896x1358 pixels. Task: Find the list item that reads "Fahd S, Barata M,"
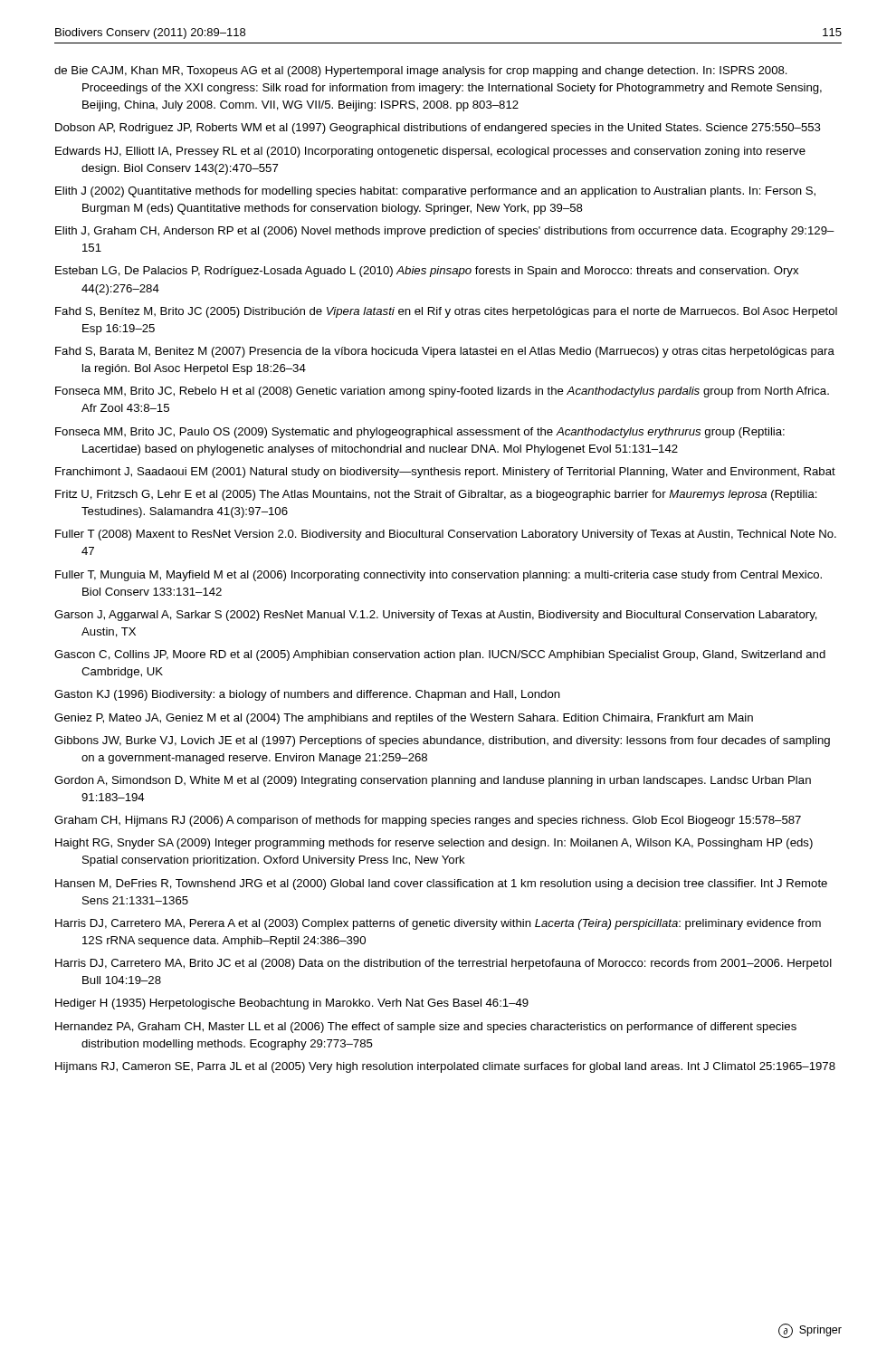point(444,359)
